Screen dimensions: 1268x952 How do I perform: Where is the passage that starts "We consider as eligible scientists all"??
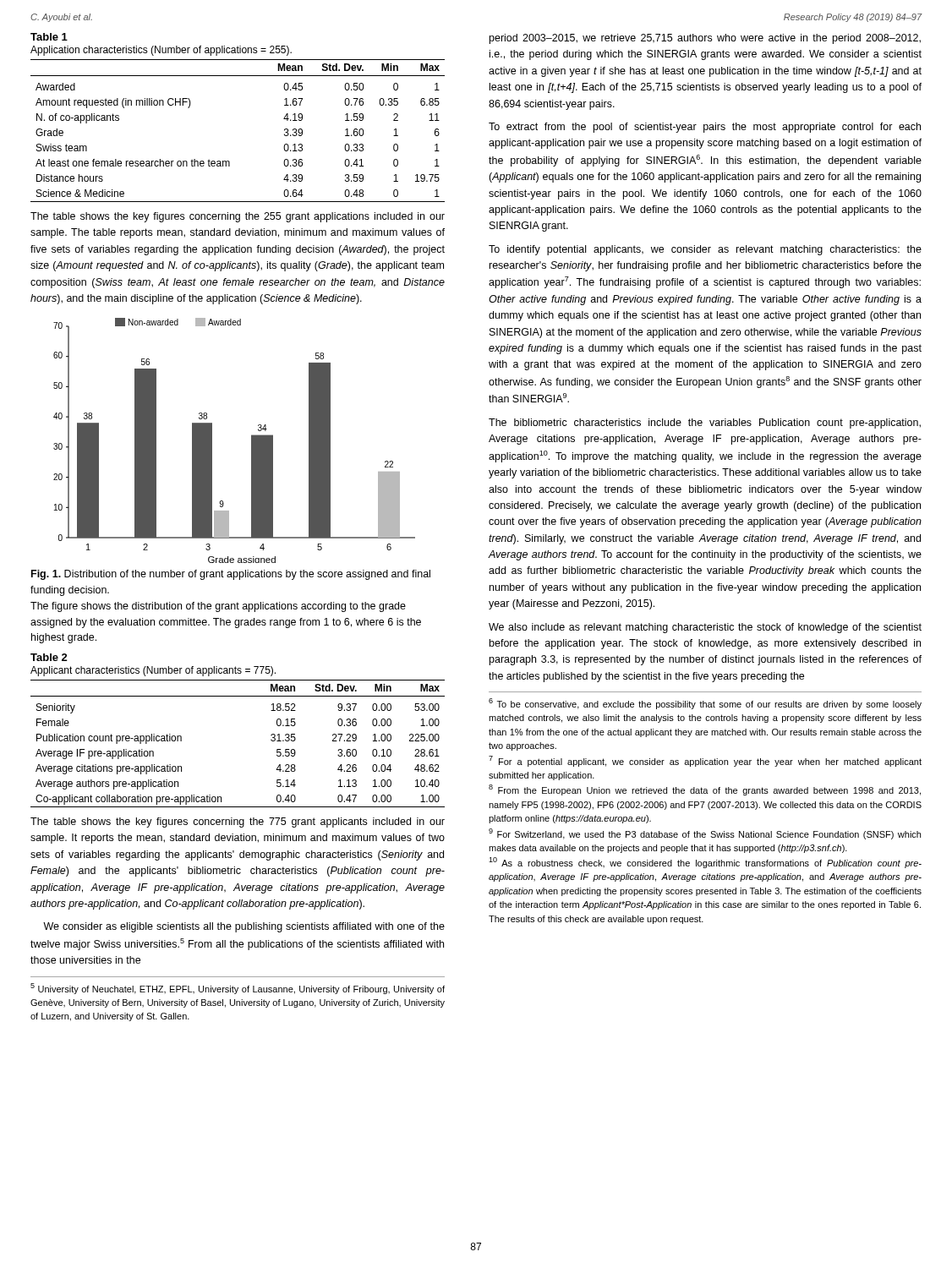pos(238,944)
